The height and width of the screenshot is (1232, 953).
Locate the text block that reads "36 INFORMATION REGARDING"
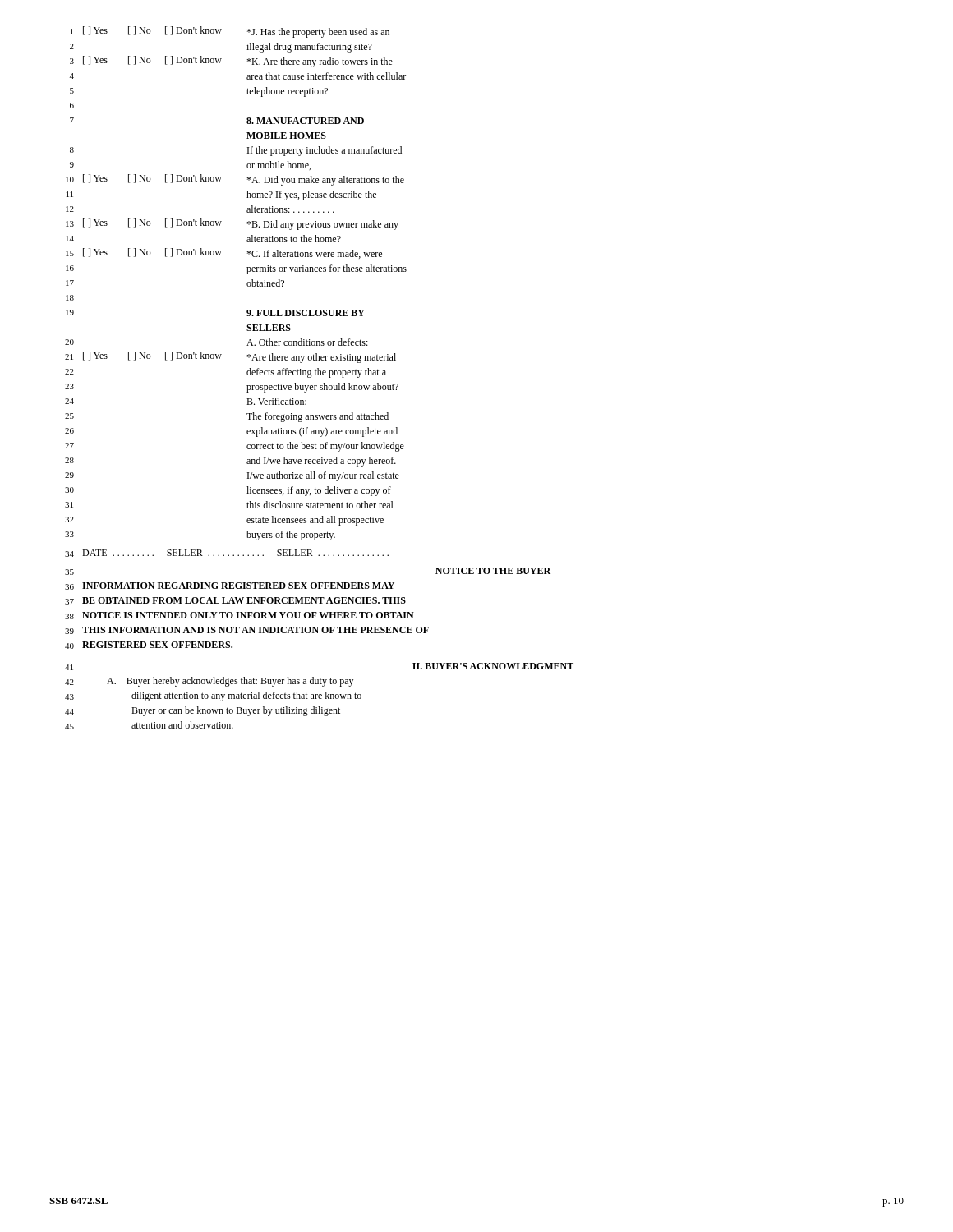pos(230,586)
